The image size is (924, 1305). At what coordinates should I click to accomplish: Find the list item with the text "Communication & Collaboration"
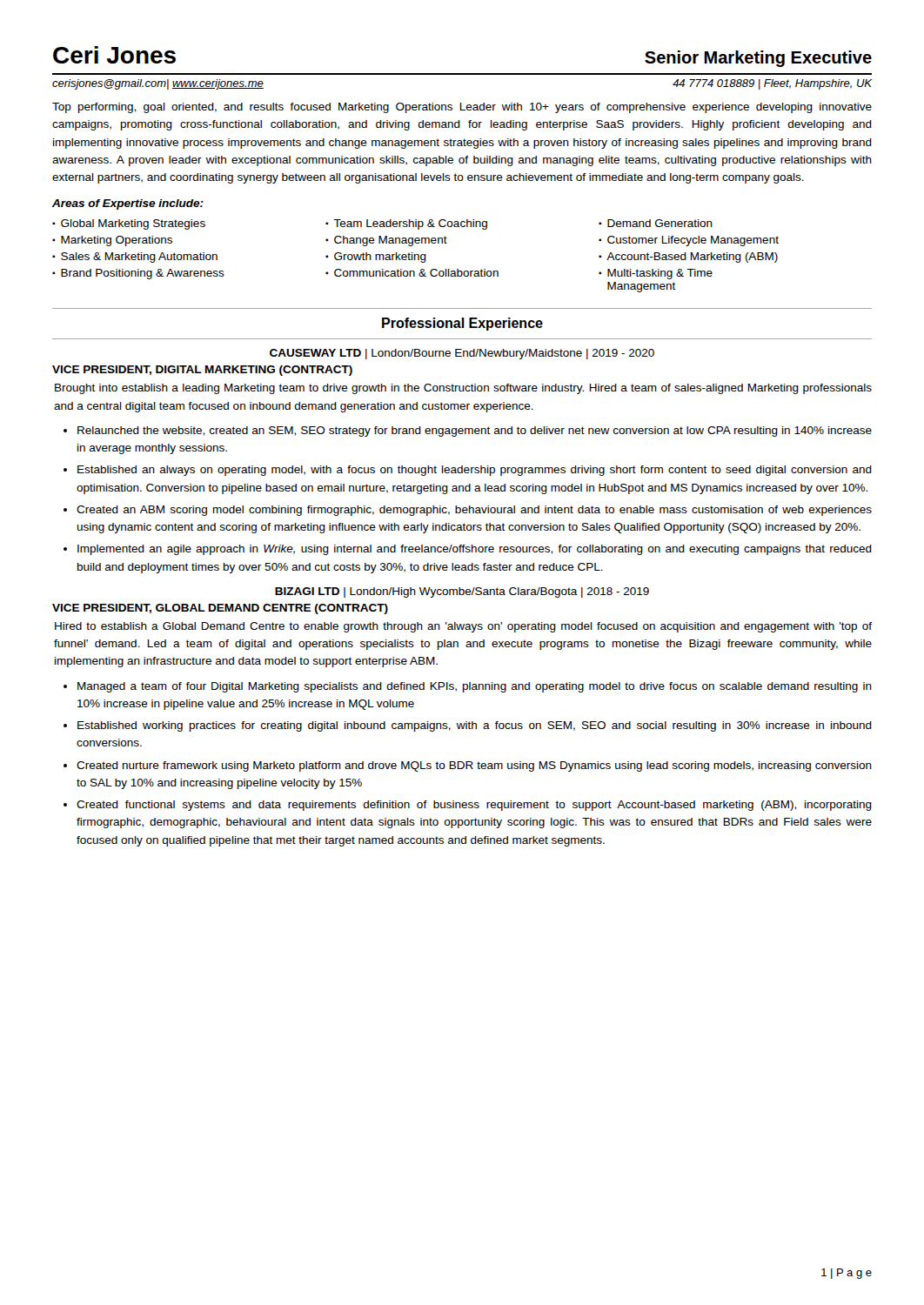(x=416, y=273)
